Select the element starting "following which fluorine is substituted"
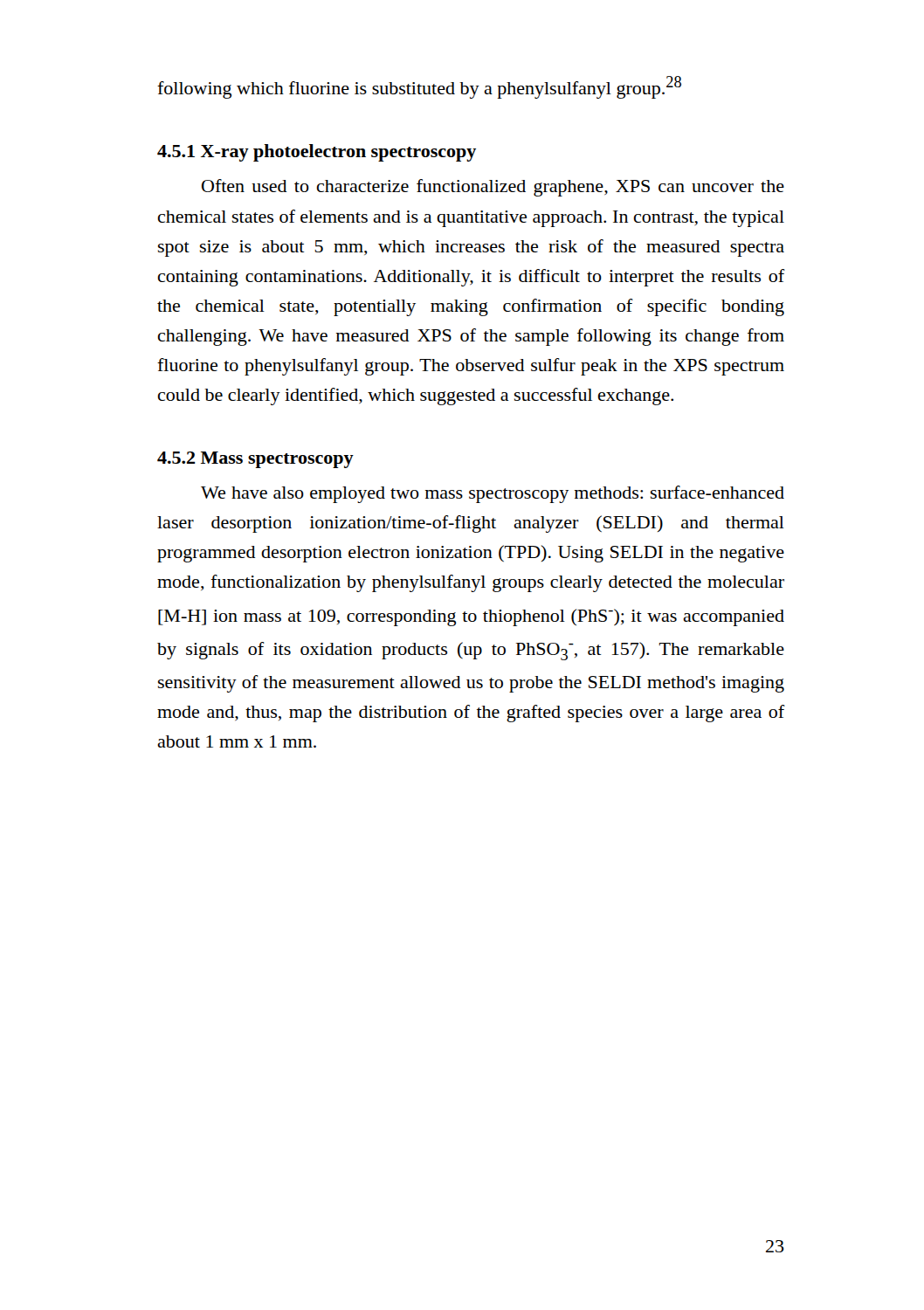The image size is (924, 1310). 419,86
